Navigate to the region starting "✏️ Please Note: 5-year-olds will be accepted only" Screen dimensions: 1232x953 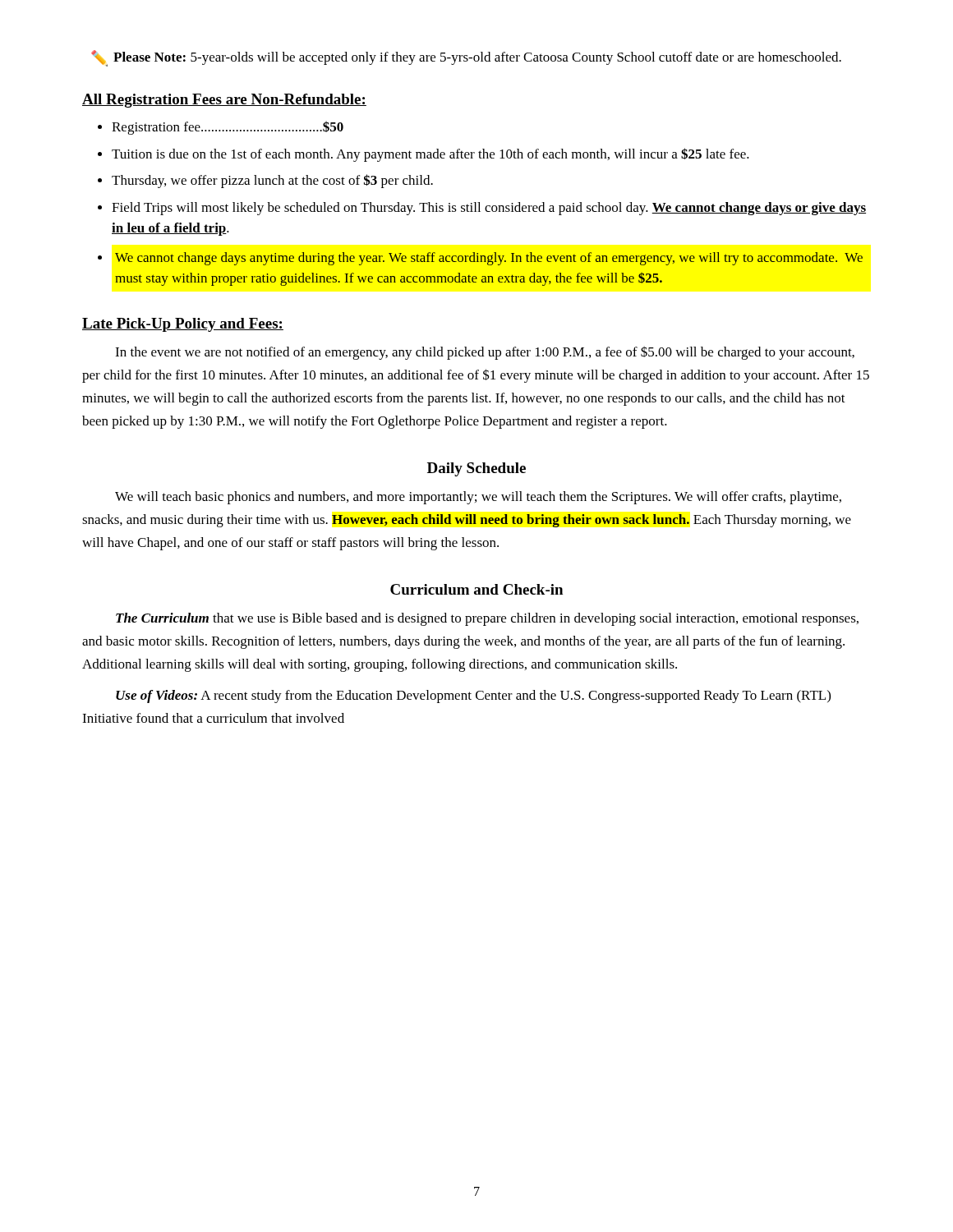coord(466,58)
